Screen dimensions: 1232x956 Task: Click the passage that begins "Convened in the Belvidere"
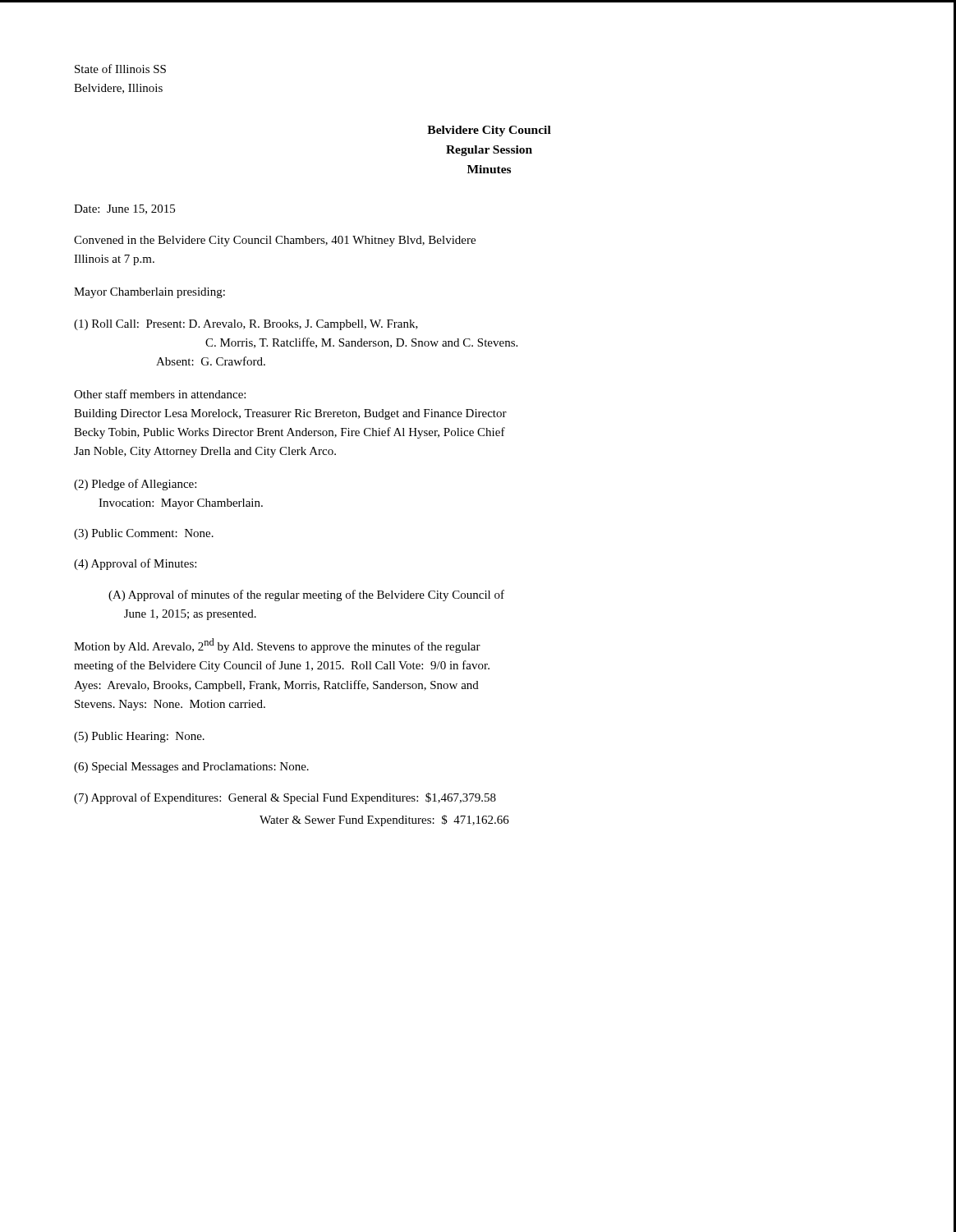point(275,249)
